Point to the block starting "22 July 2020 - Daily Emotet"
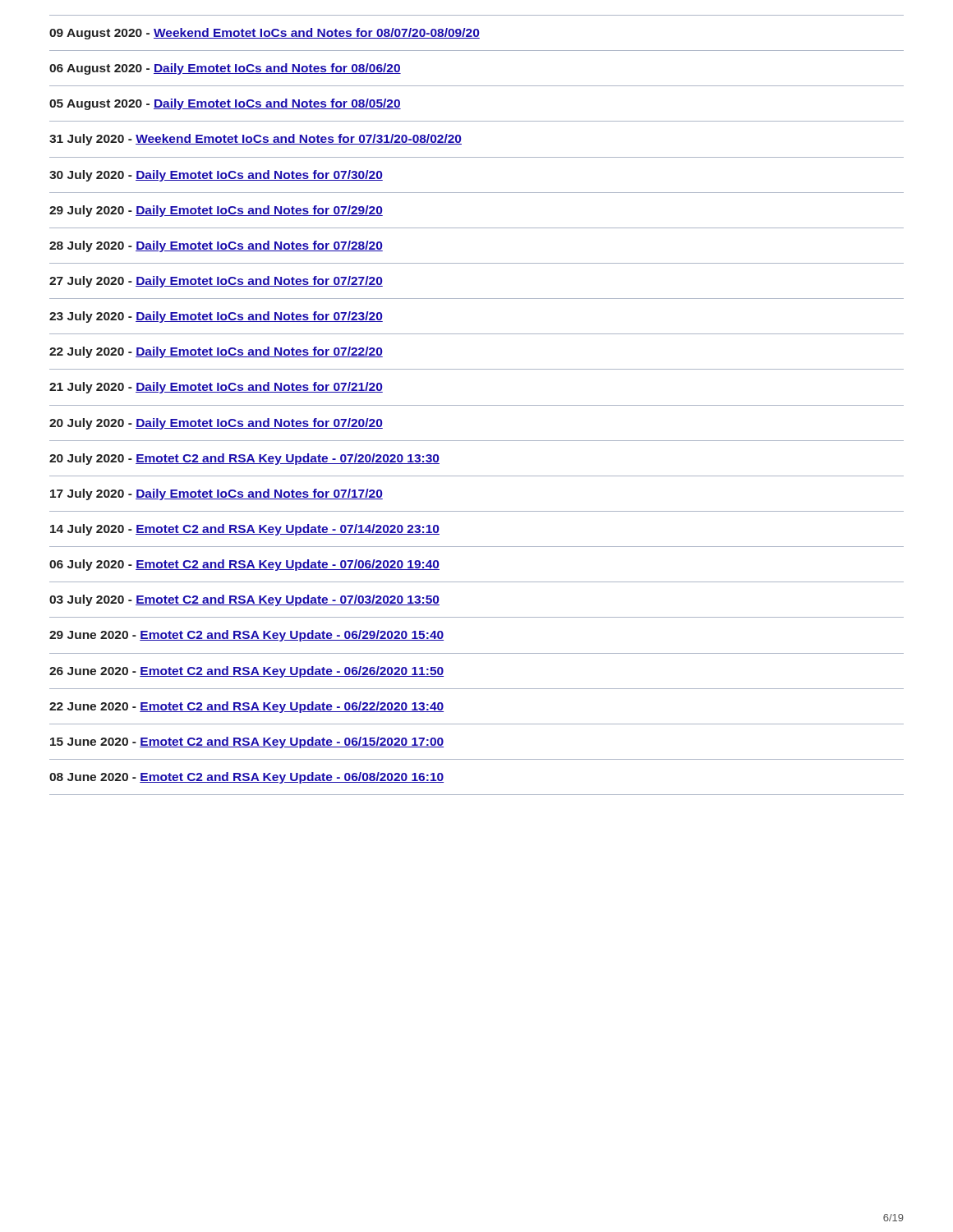The height and width of the screenshot is (1232, 953). (x=216, y=351)
